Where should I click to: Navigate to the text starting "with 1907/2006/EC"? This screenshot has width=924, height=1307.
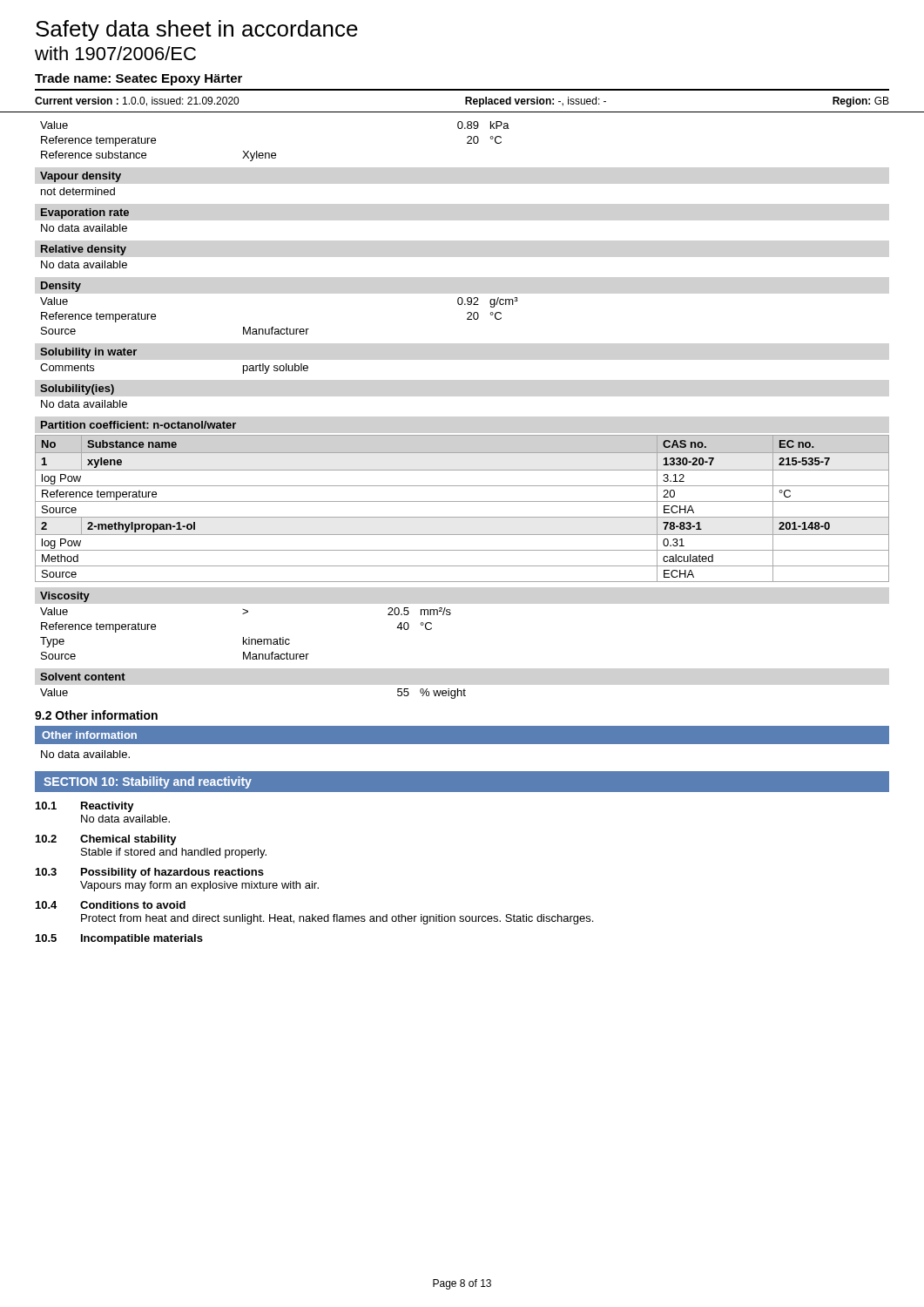tap(116, 54)
